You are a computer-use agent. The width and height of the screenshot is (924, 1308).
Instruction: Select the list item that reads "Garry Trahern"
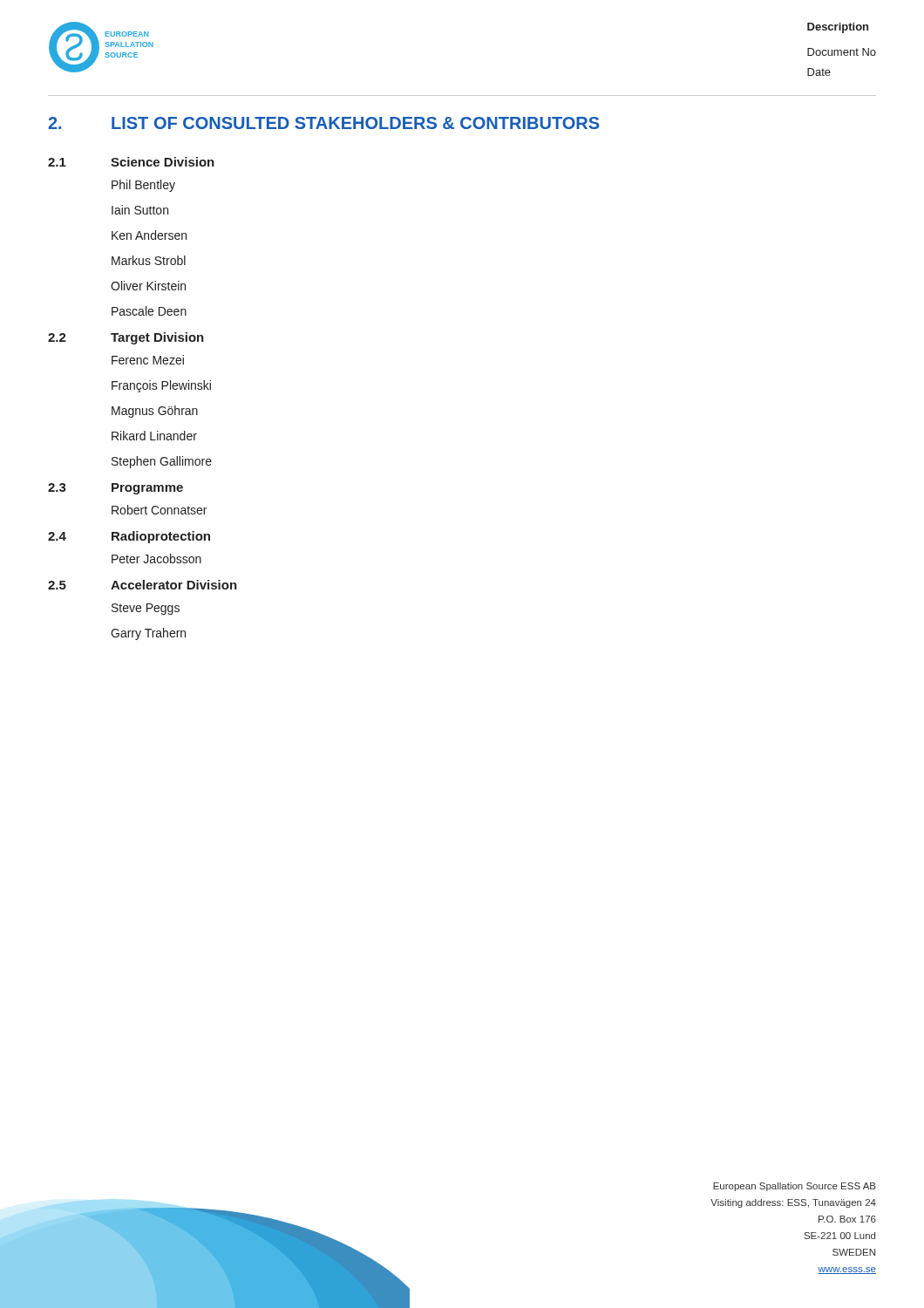point(149,633)
